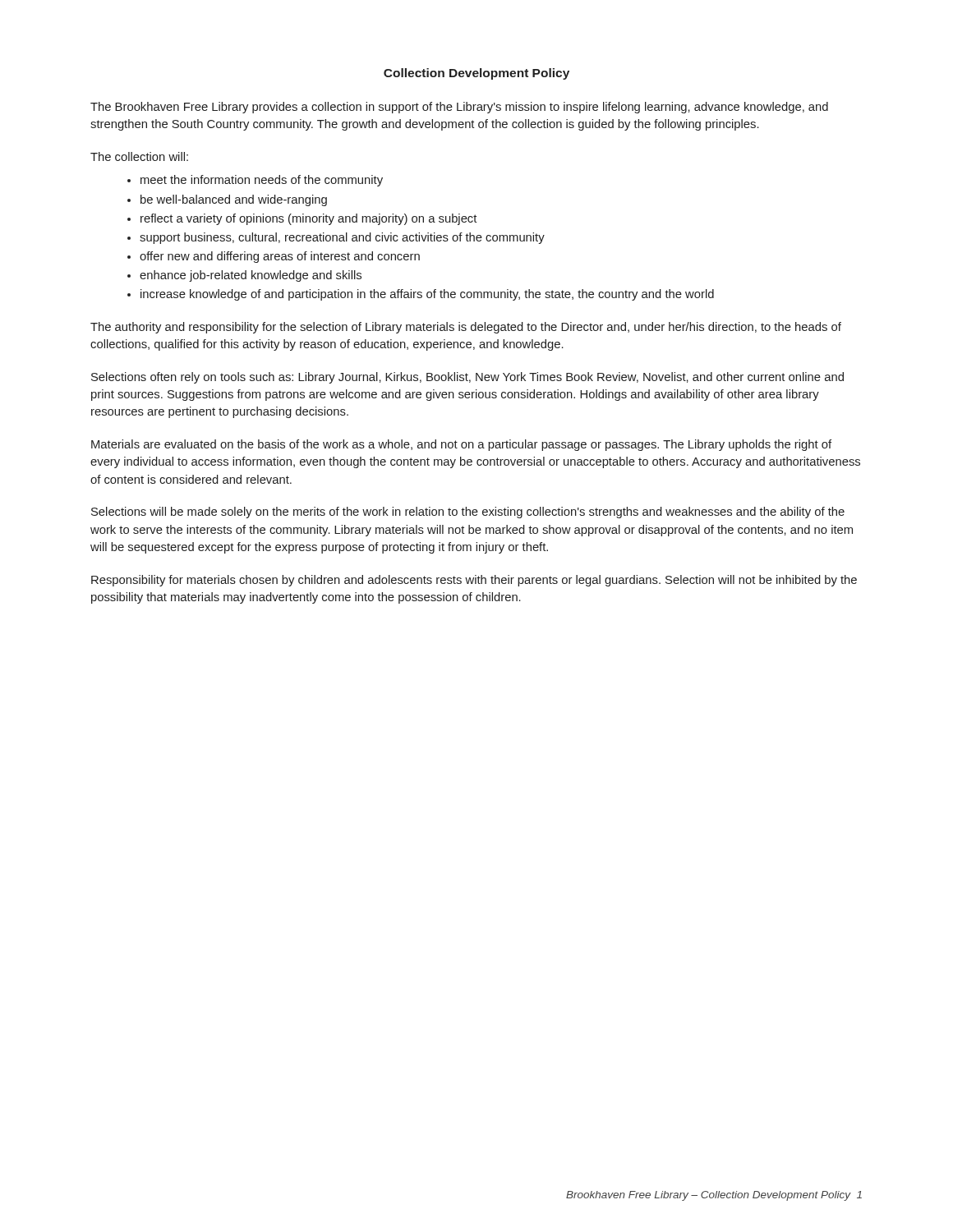This screenshot has width=953, height=1232.
Task: Click the passage that begins "reflect a variety of opinions (minority and"
Action: (308, 218)
